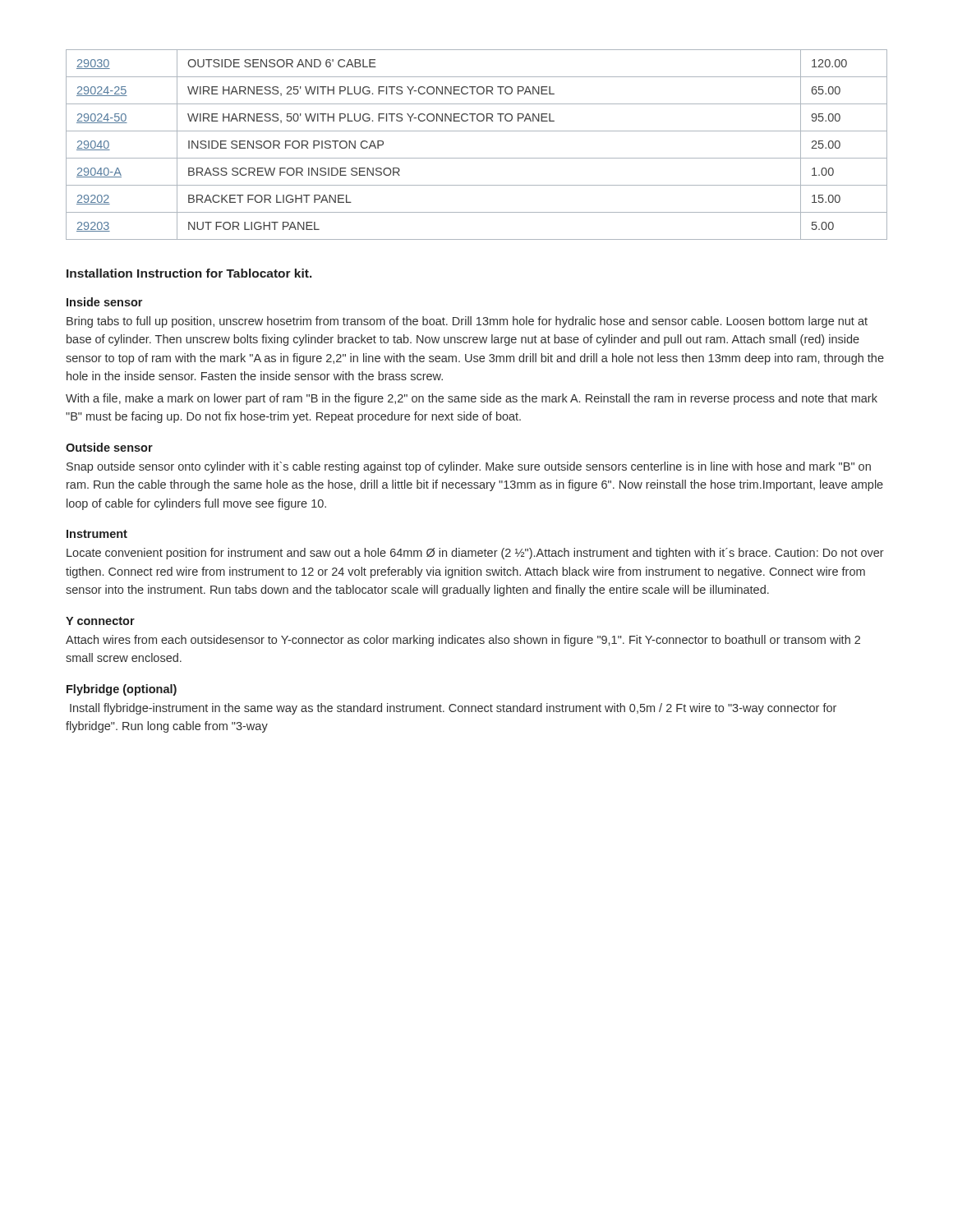
Task: Locate the text starting "Locate convenient position for instrument"
Action: coord(475,571)
